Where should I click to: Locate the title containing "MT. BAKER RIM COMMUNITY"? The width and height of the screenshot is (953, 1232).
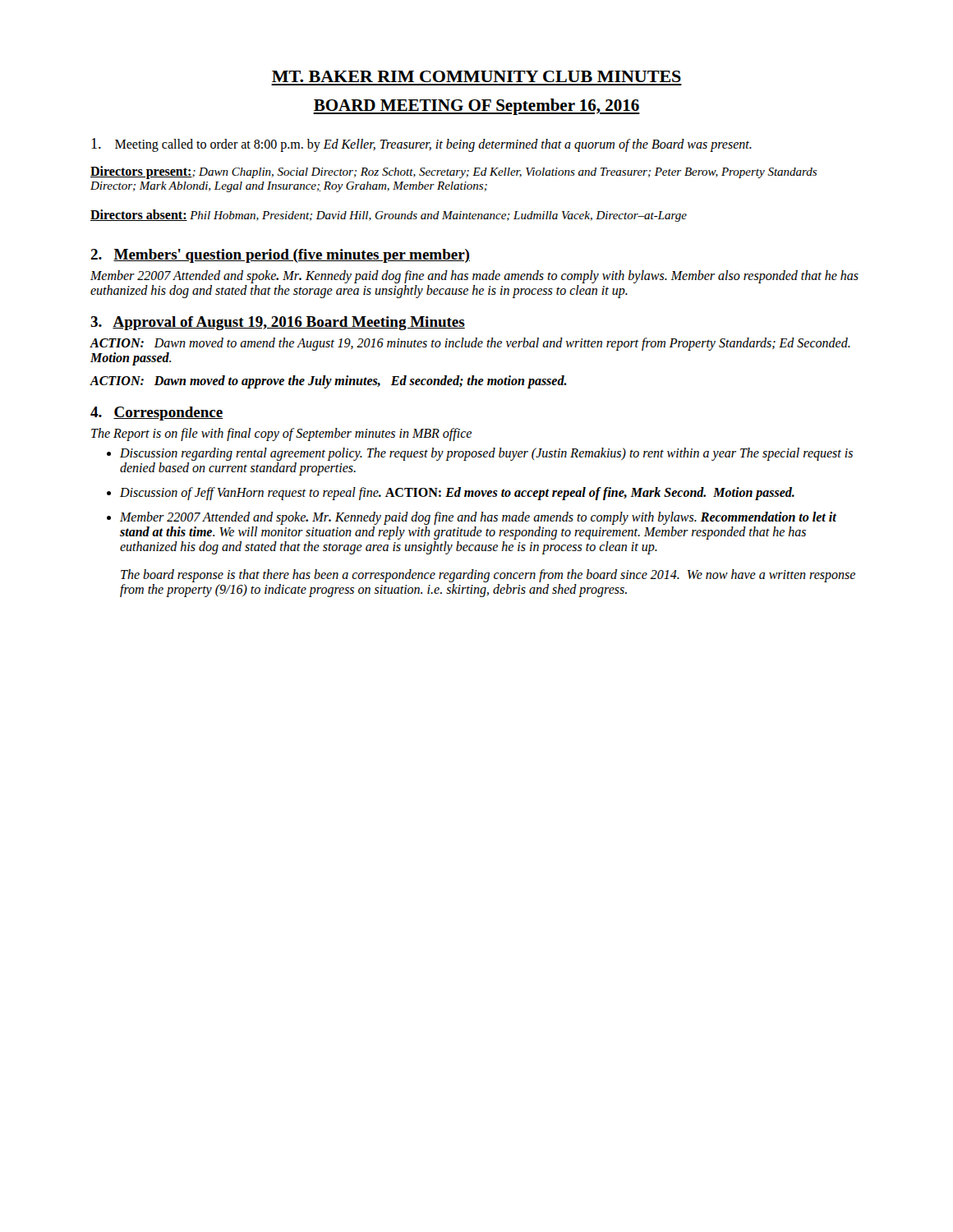point(476,76)
